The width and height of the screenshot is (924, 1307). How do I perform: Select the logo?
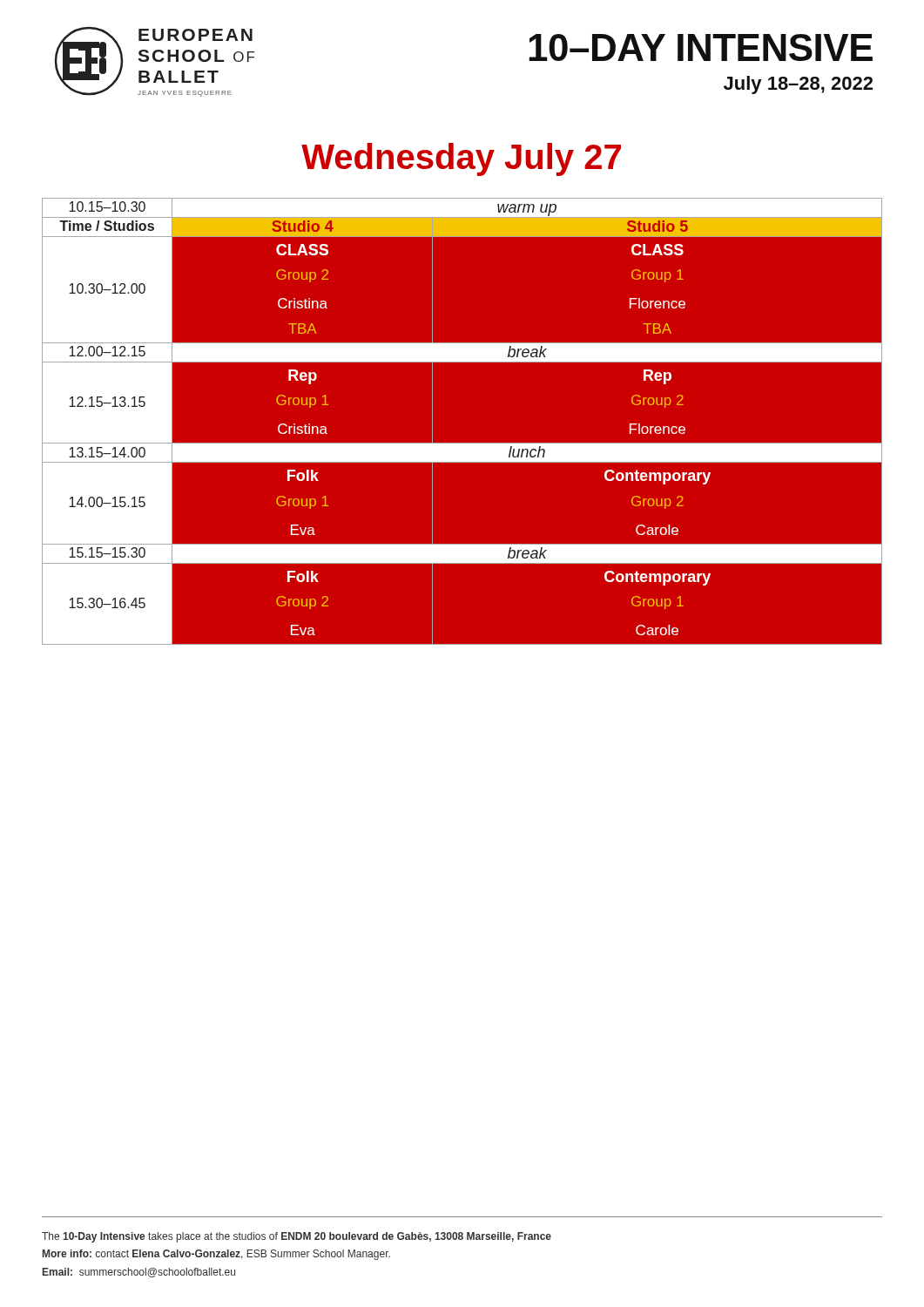pyautogui.click(x=154, y=61)
